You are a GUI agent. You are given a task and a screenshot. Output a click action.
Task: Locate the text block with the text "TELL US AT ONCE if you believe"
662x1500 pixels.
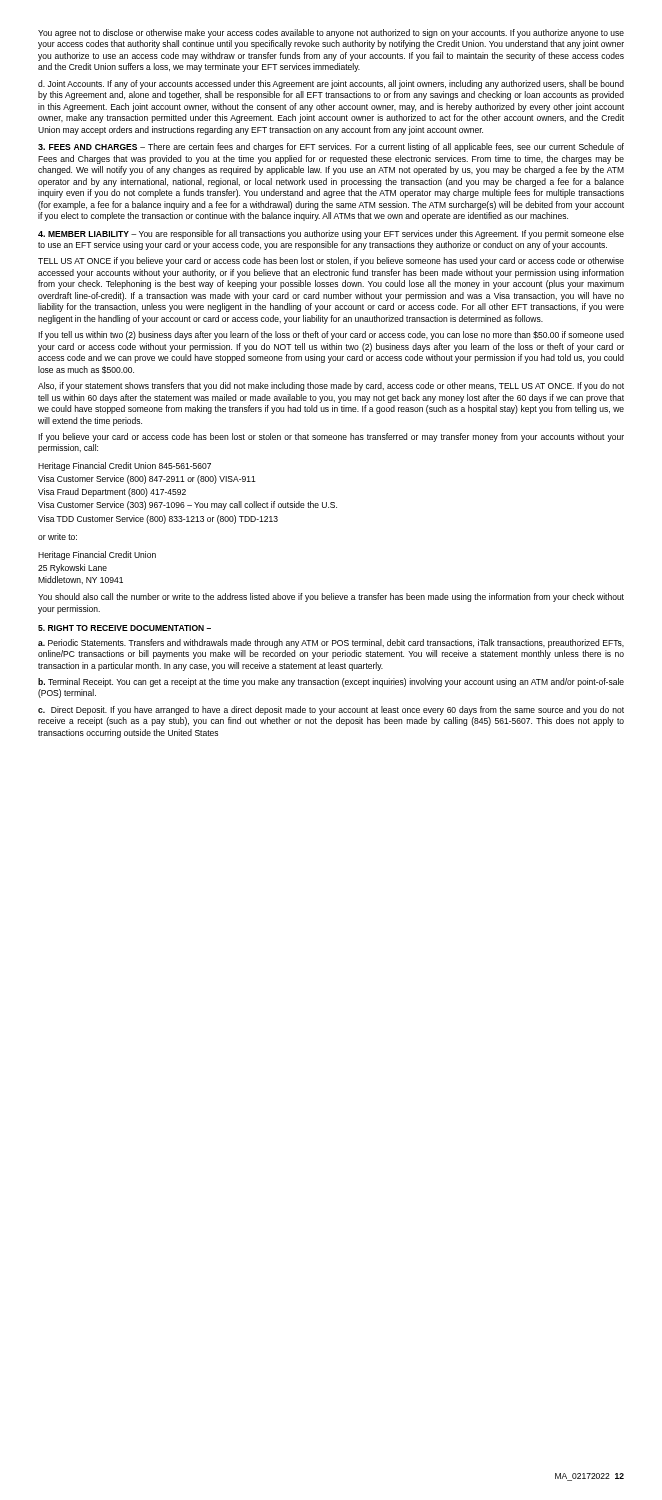pos(331,291)
